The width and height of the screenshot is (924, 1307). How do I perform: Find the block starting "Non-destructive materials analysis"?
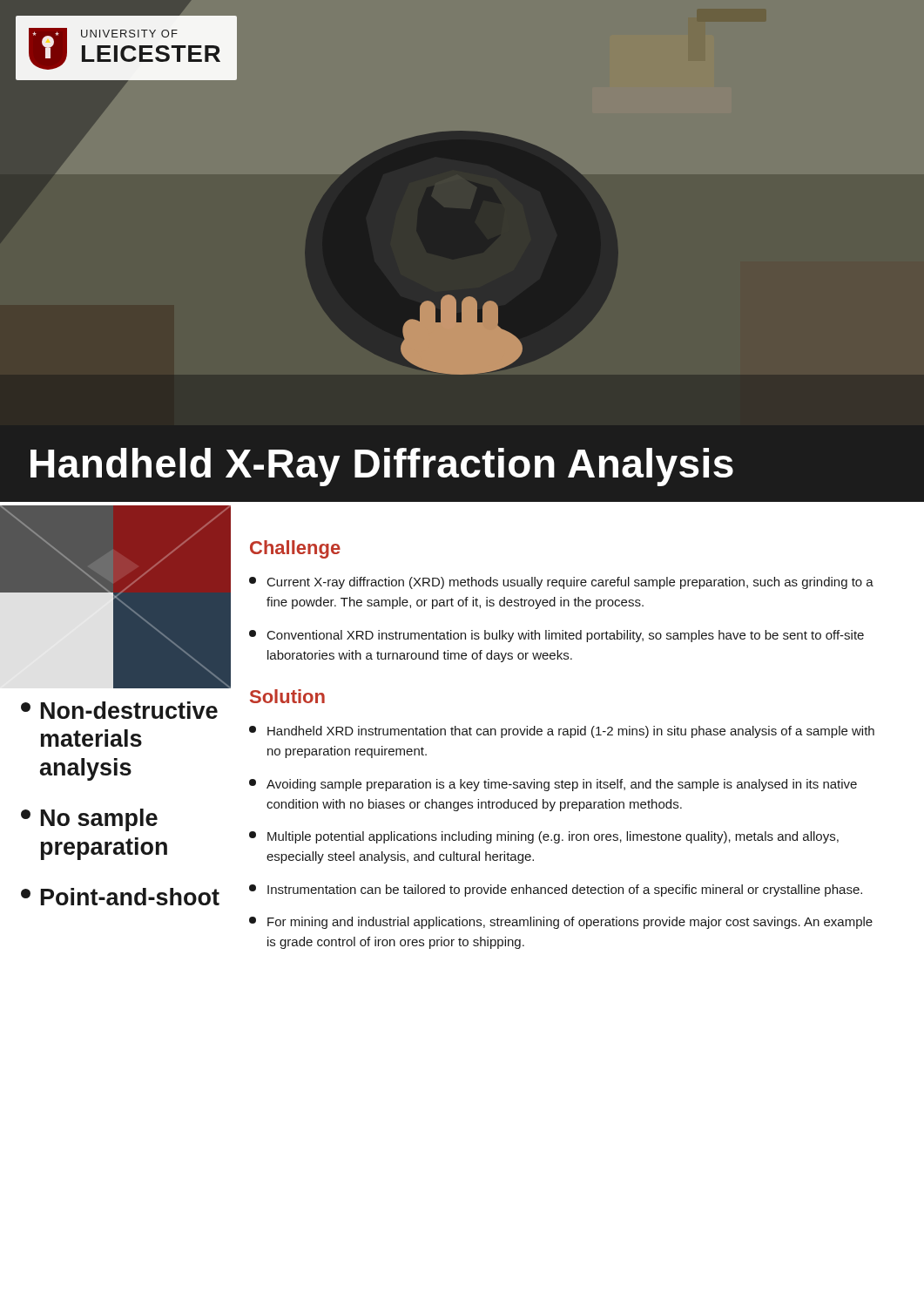click(126, 739)
